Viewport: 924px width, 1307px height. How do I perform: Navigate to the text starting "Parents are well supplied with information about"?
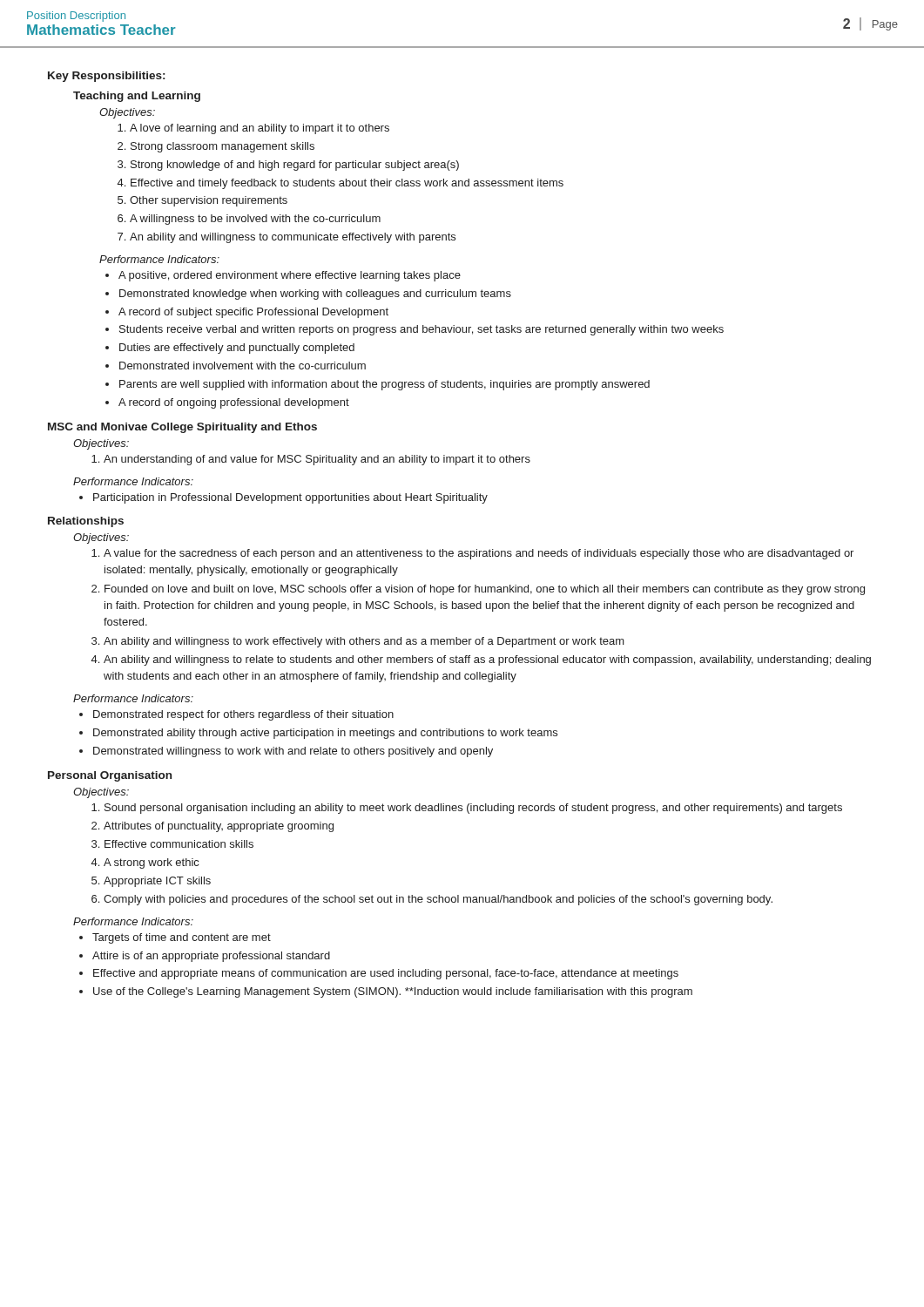(384, 384)
